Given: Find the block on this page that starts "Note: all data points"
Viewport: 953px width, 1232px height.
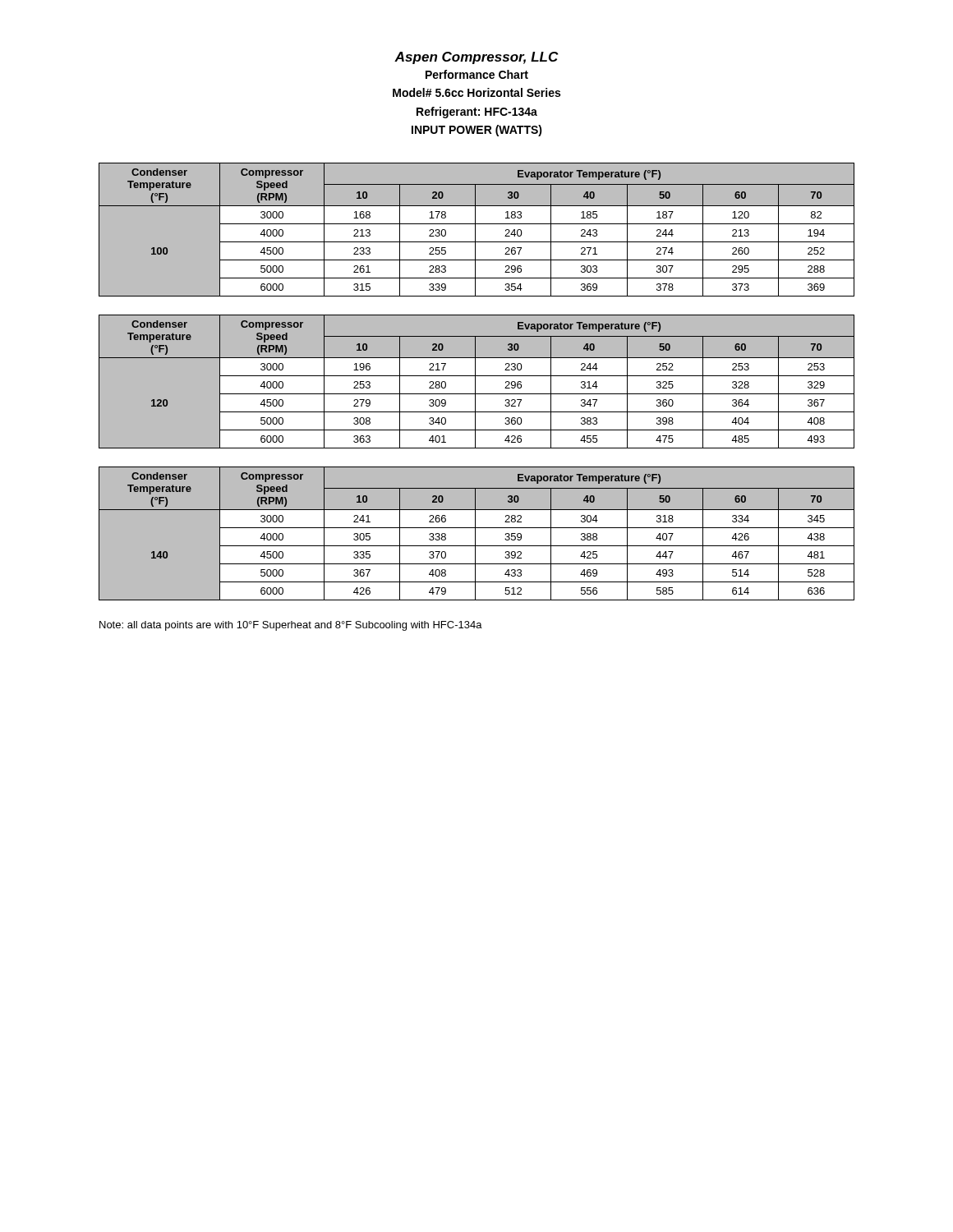Looking at the screenshot, I should point(290,624).
